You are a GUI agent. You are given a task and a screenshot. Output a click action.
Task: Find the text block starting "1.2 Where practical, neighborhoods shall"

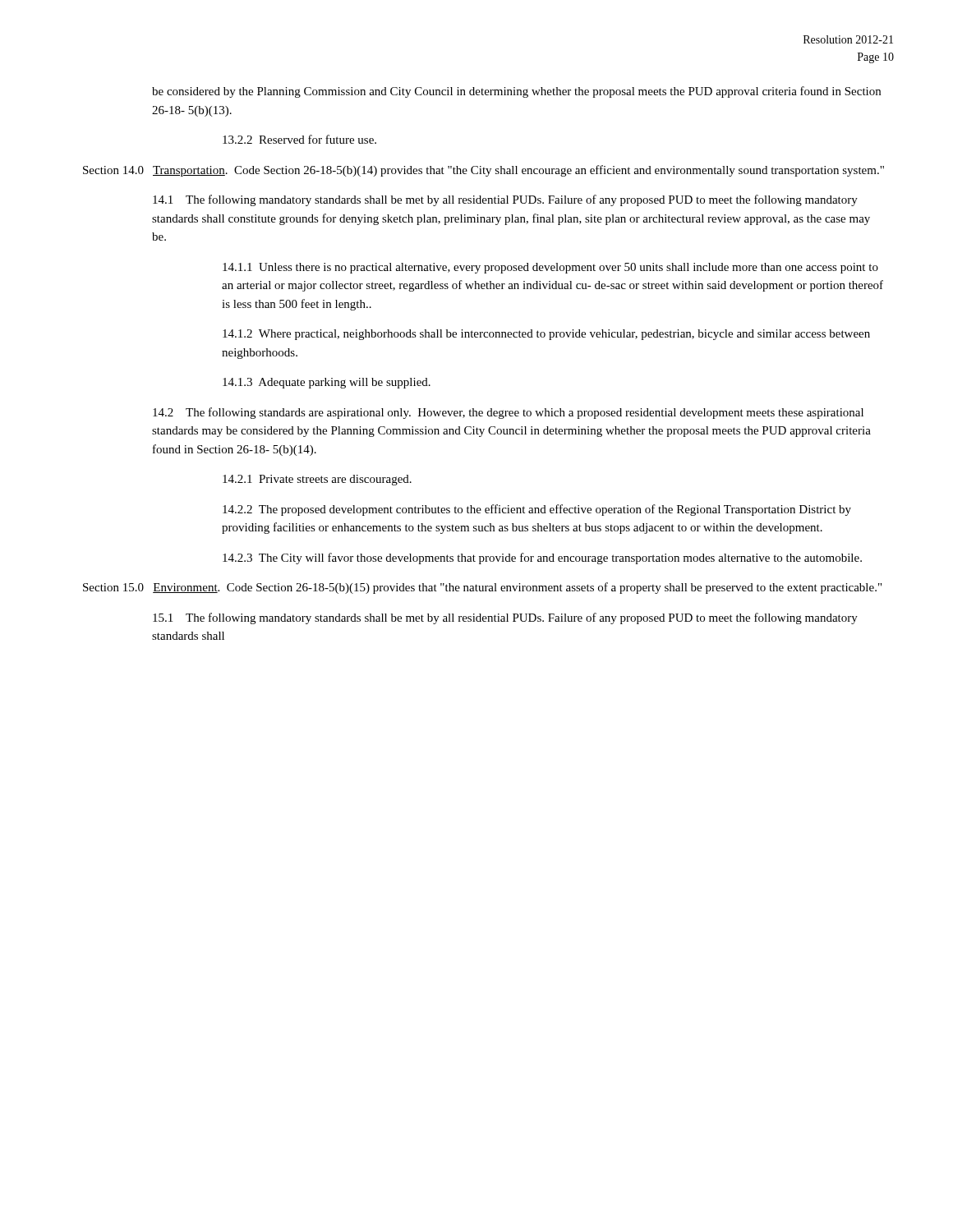[x=555, y=343]
